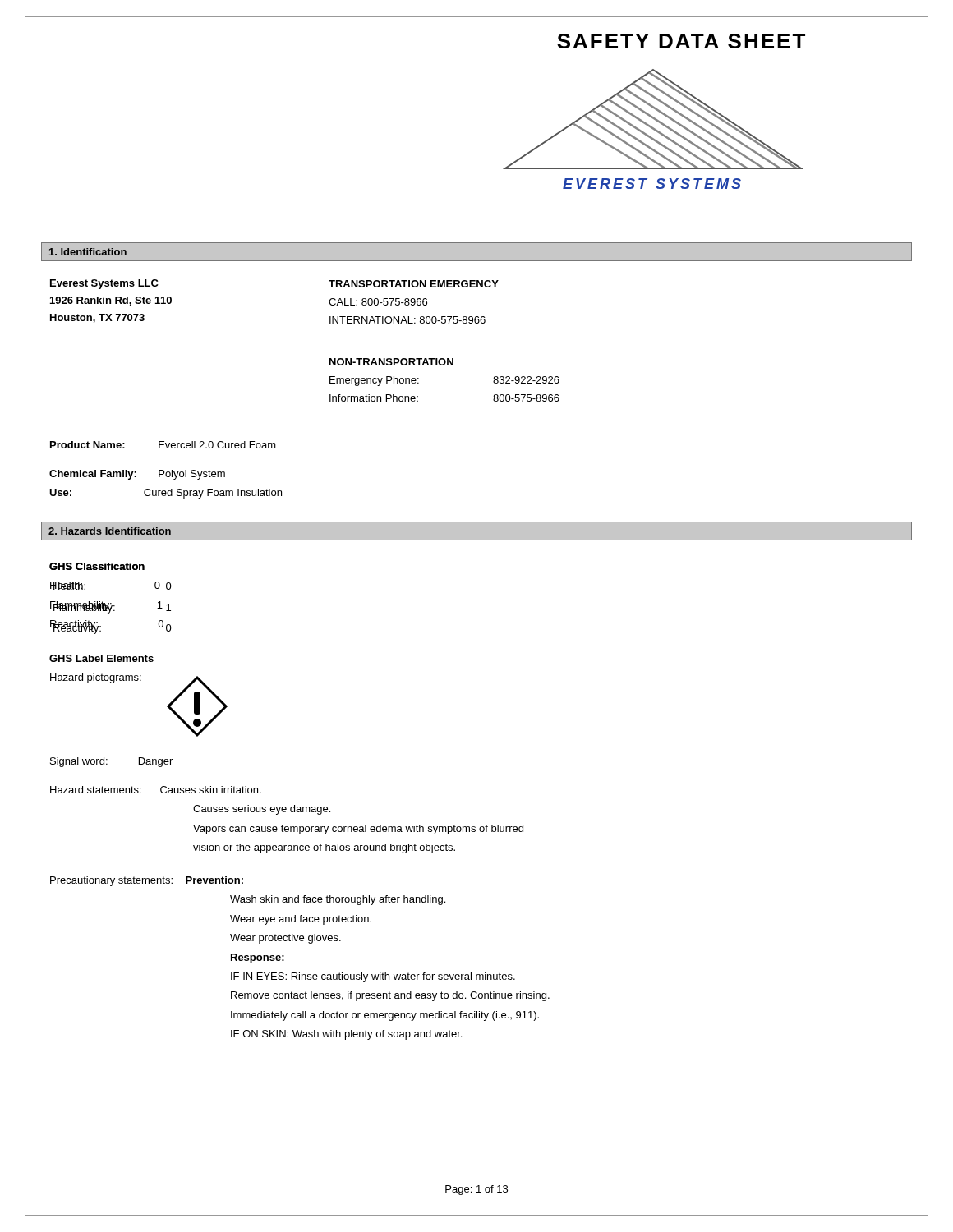Locate the text "Product Name: Evercell 2.0 Cured Foam"
This screenshot has width=953, height=1232.
tap(163, 445)
